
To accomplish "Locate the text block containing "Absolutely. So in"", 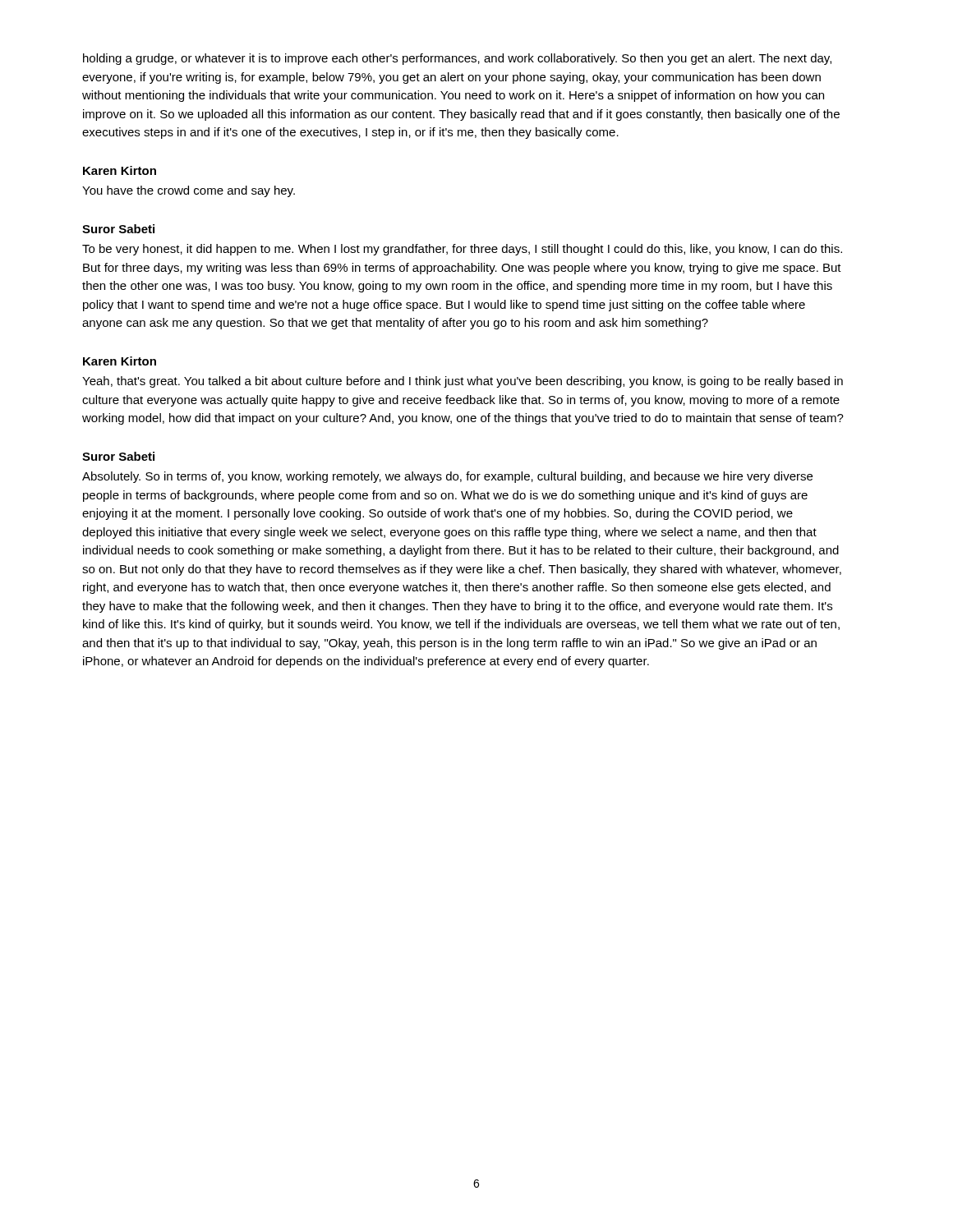I will coord(462,568).
